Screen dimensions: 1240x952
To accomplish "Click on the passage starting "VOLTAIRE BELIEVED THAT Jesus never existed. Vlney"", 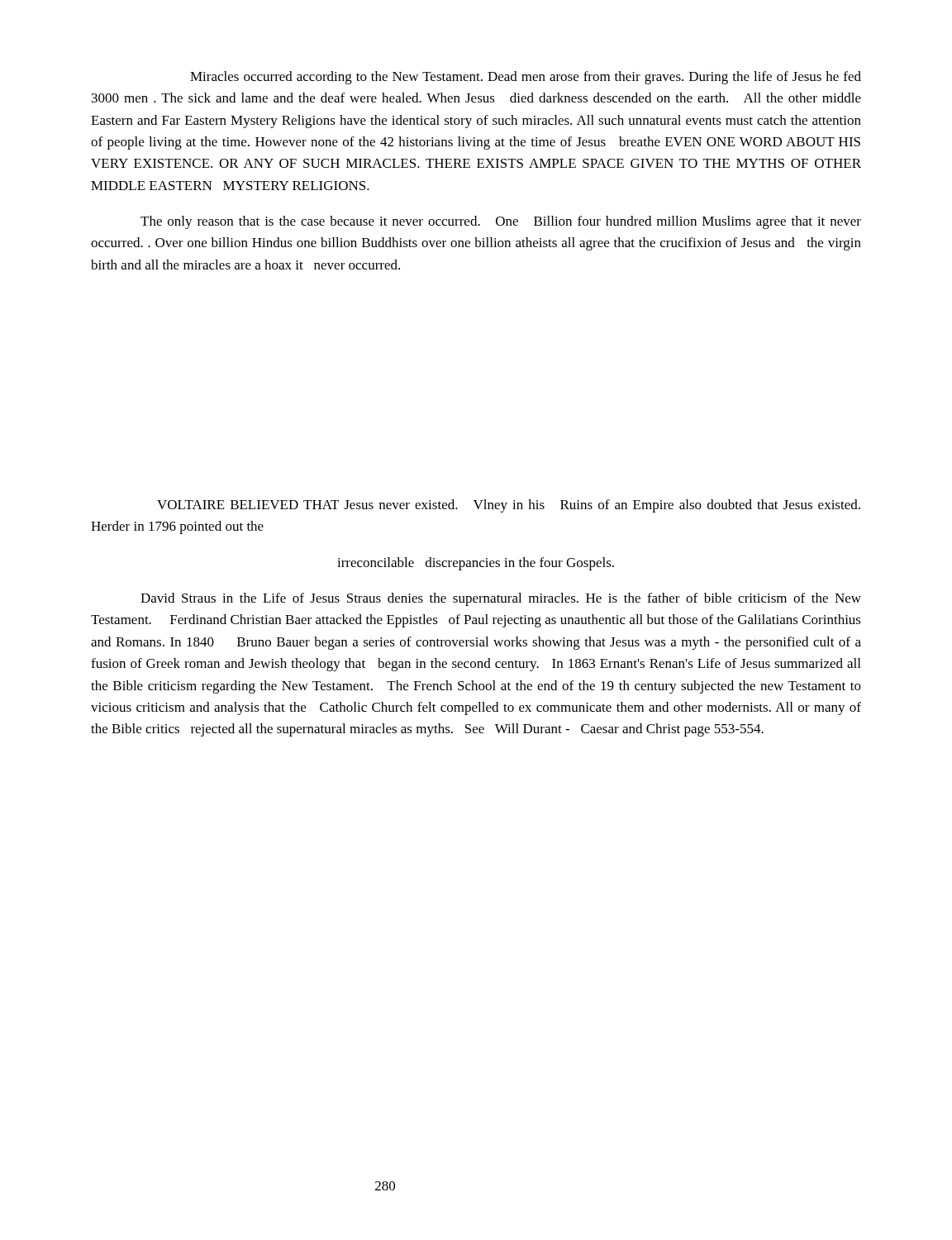I will click(476, 617).
